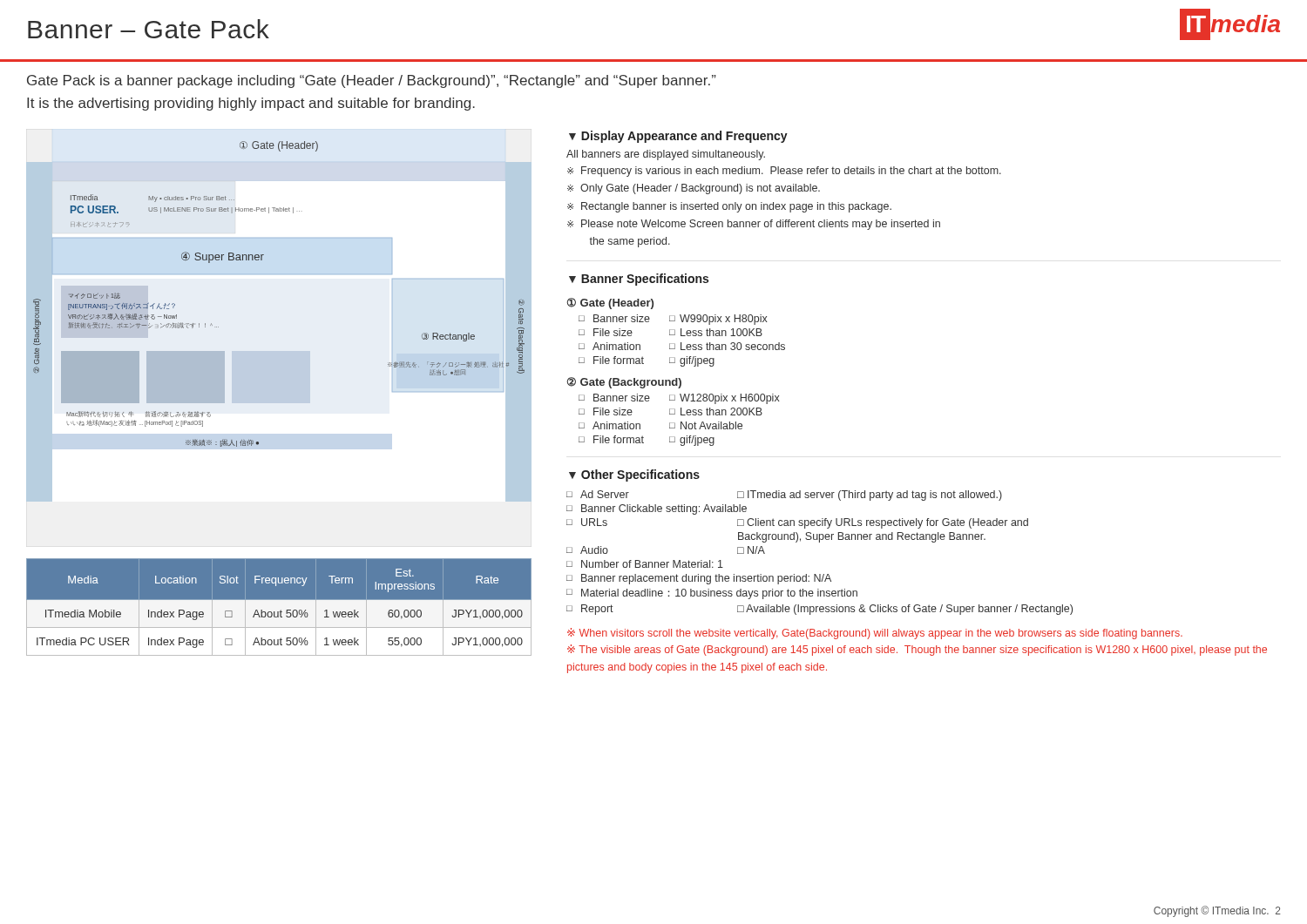Find the block on this page that starts "Gate Pack is a"

654,92
